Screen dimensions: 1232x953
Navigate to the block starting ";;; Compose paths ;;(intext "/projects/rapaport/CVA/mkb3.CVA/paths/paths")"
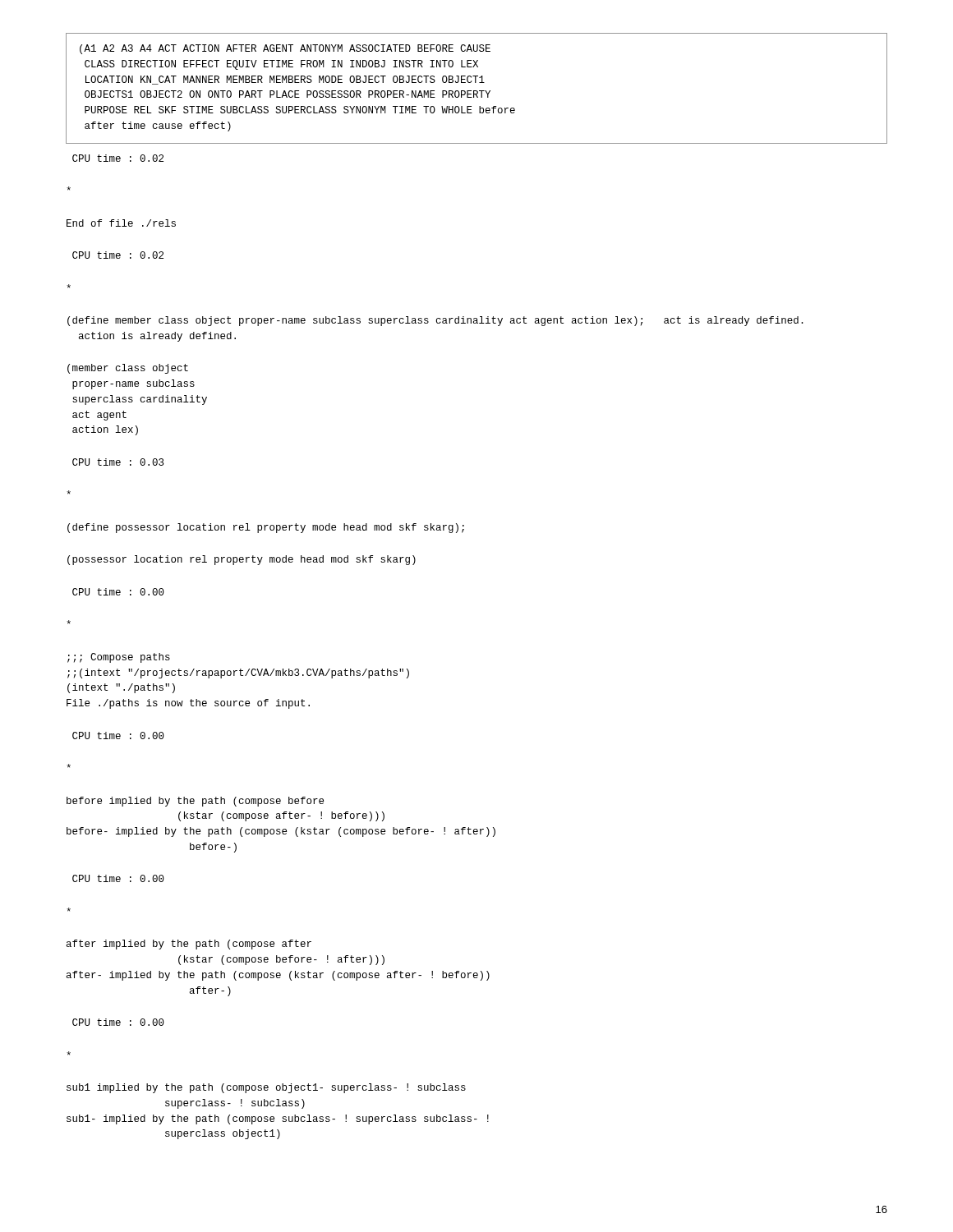(x=238, y=681)
